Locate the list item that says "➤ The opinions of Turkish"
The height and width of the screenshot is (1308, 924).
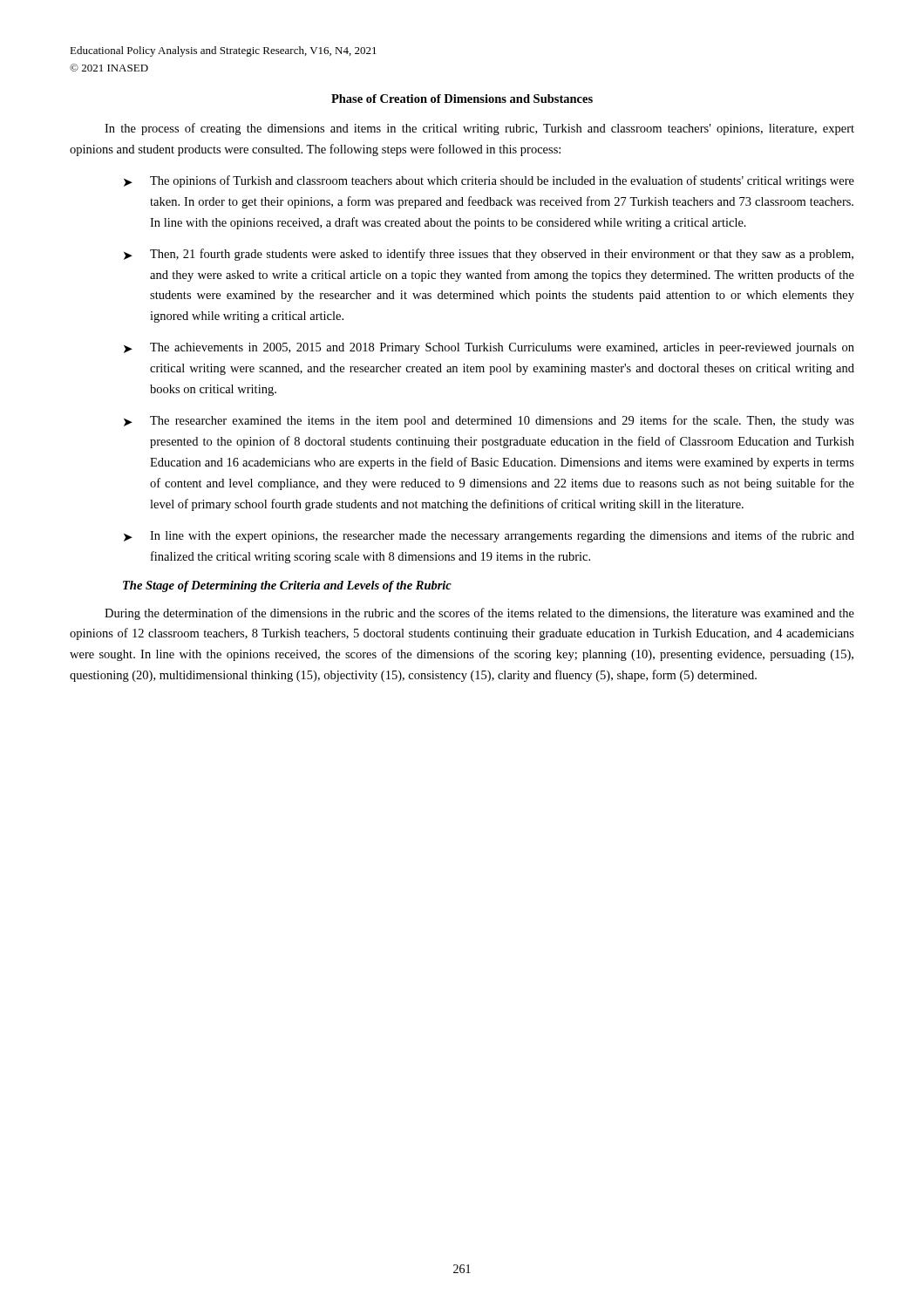click(x=488, y=202)
